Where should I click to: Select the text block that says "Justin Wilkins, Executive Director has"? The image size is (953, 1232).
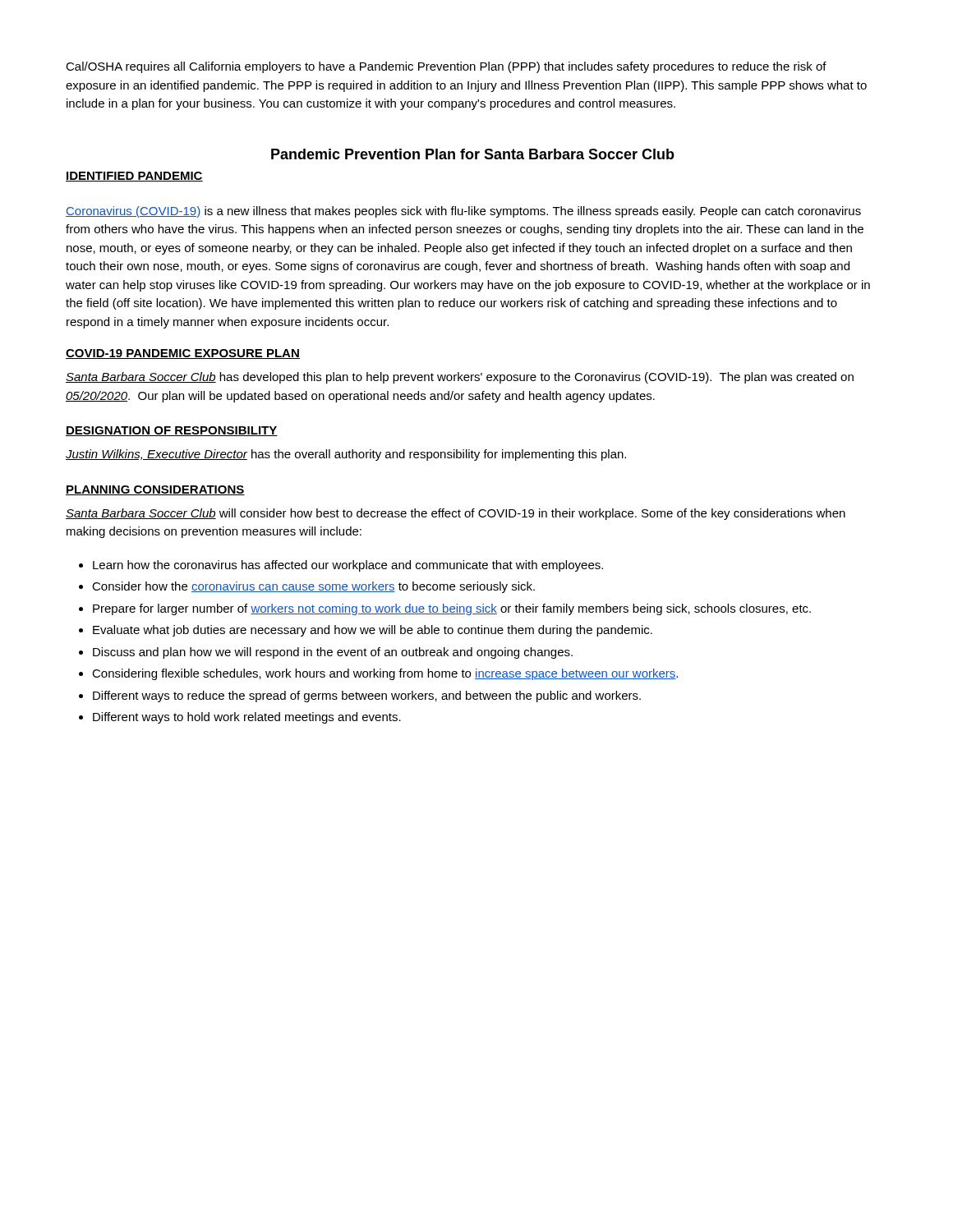347,454
